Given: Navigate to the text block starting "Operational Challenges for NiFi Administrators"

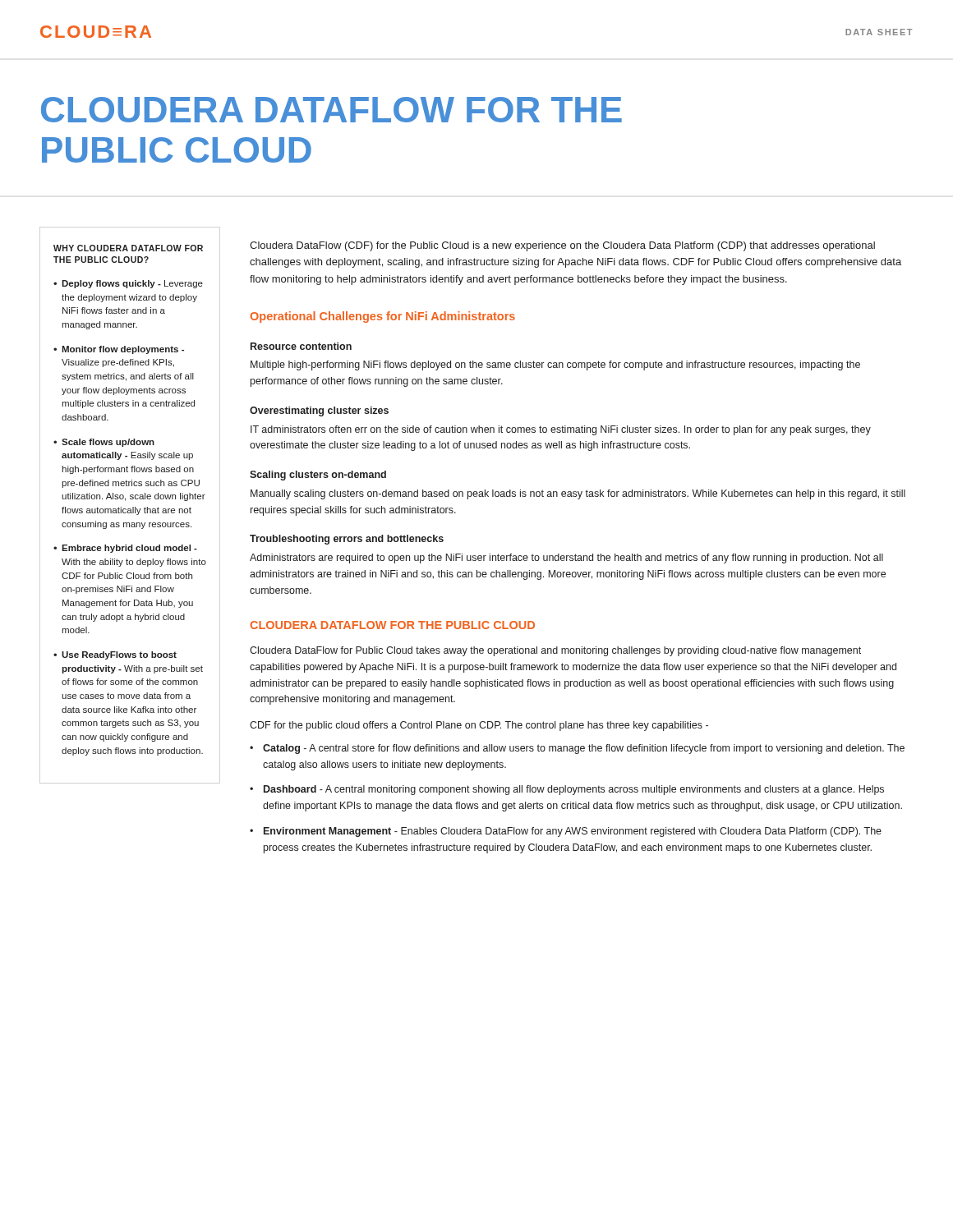Looking at the screenshot, I should click(383, 317).
